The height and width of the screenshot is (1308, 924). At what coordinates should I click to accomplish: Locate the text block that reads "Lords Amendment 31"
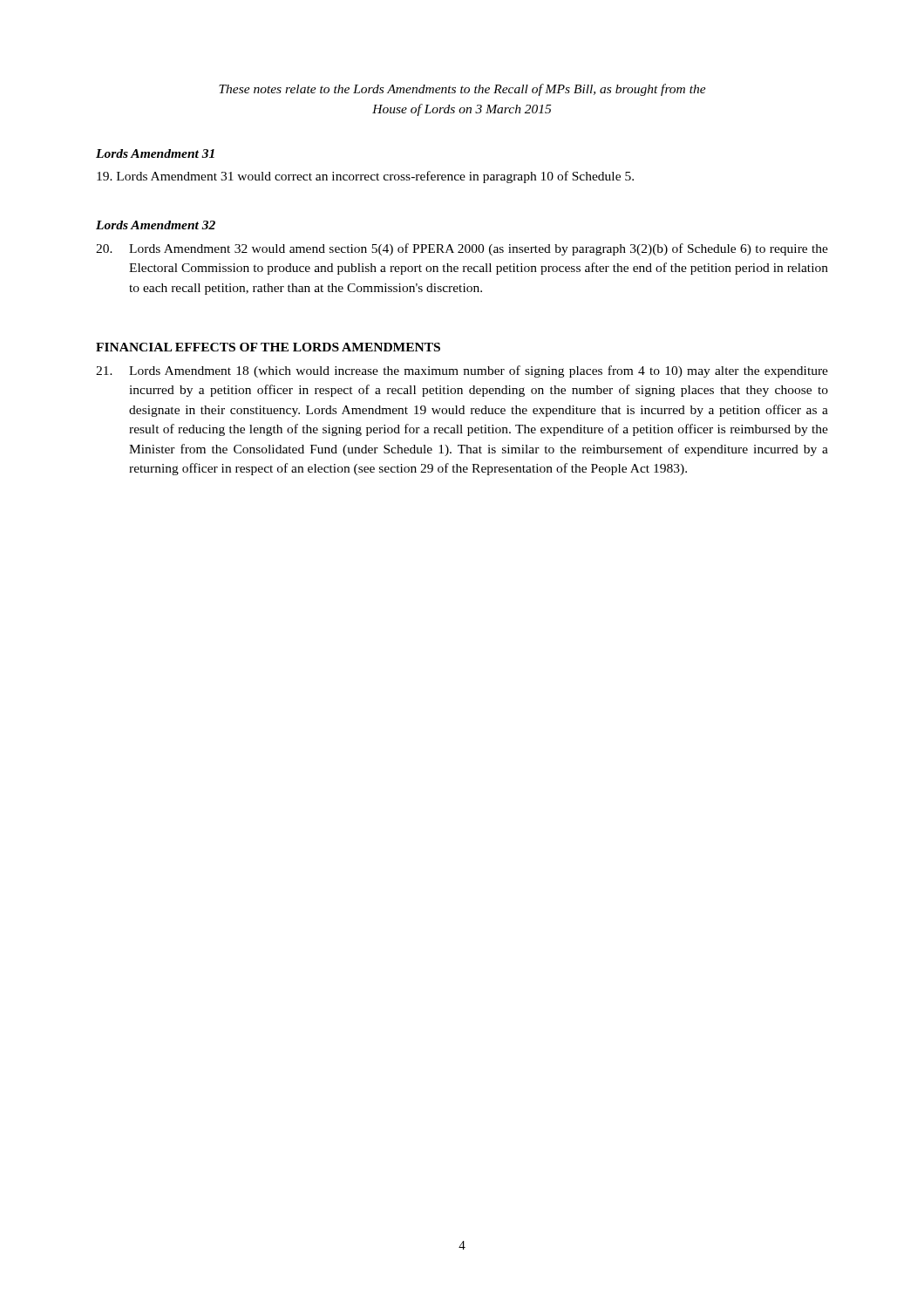tap(462, 176)
